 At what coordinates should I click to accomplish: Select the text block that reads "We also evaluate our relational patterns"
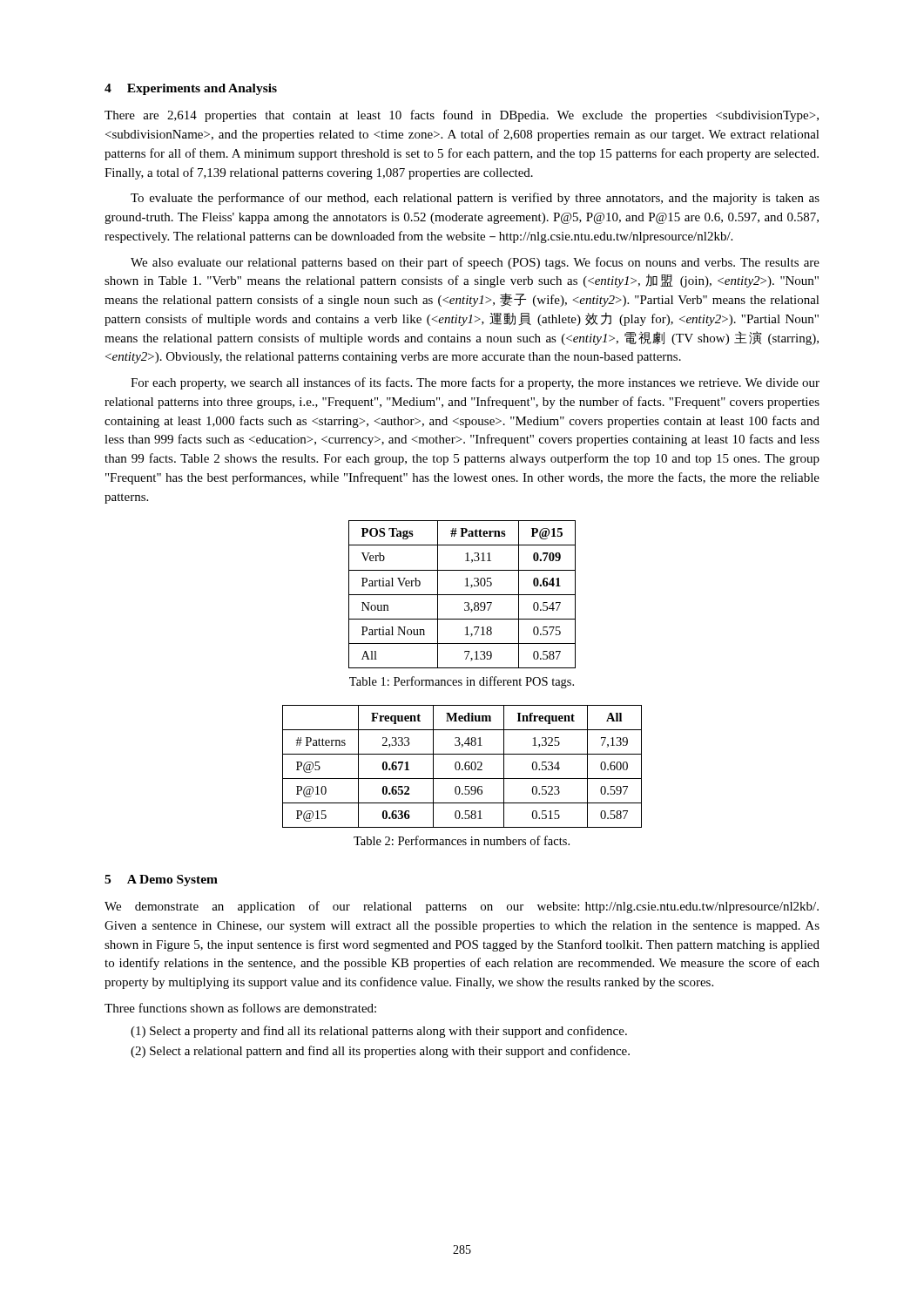click(x=462, y=310)
